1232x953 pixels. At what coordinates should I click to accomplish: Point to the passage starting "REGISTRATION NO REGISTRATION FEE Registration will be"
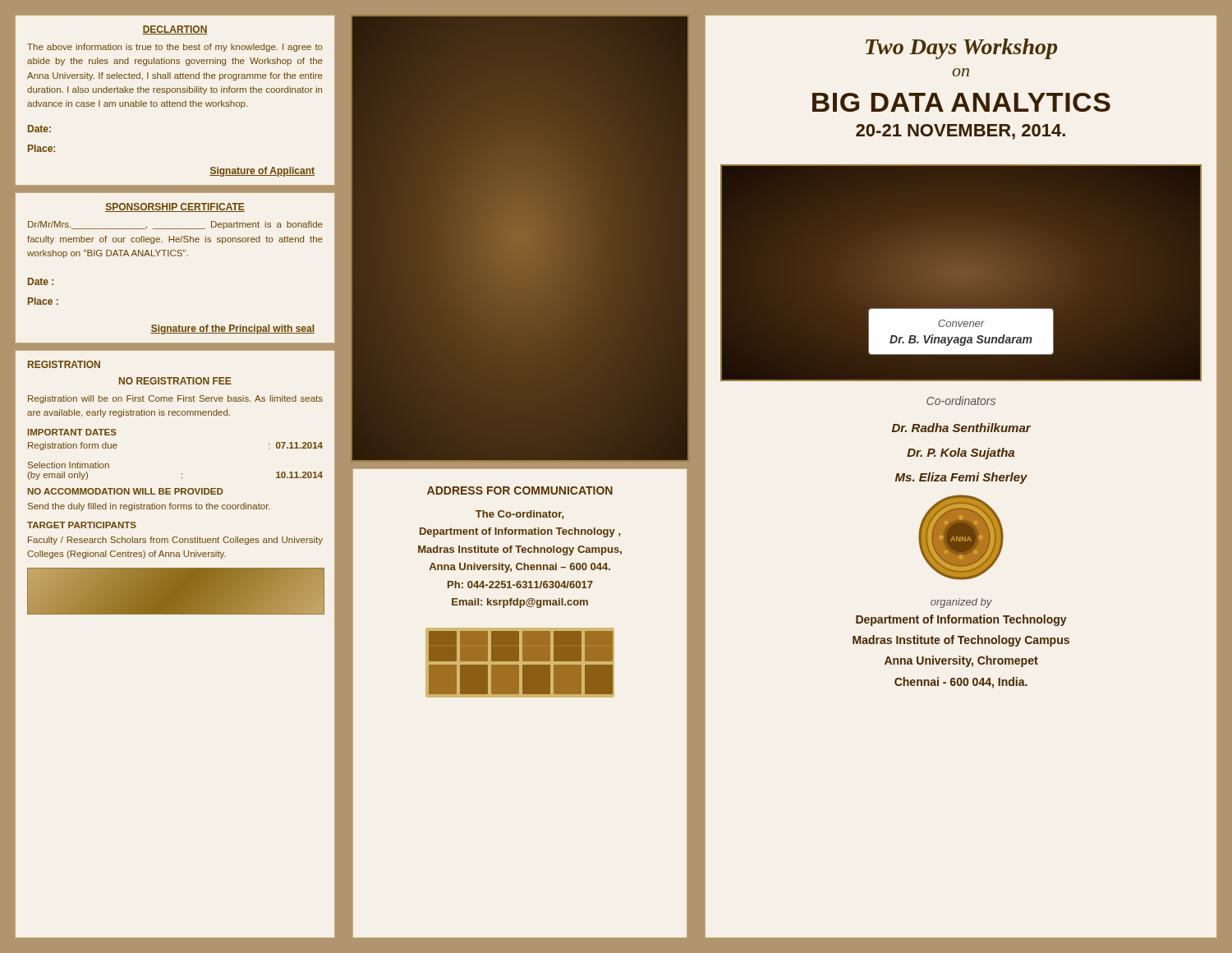pos(176,487)
